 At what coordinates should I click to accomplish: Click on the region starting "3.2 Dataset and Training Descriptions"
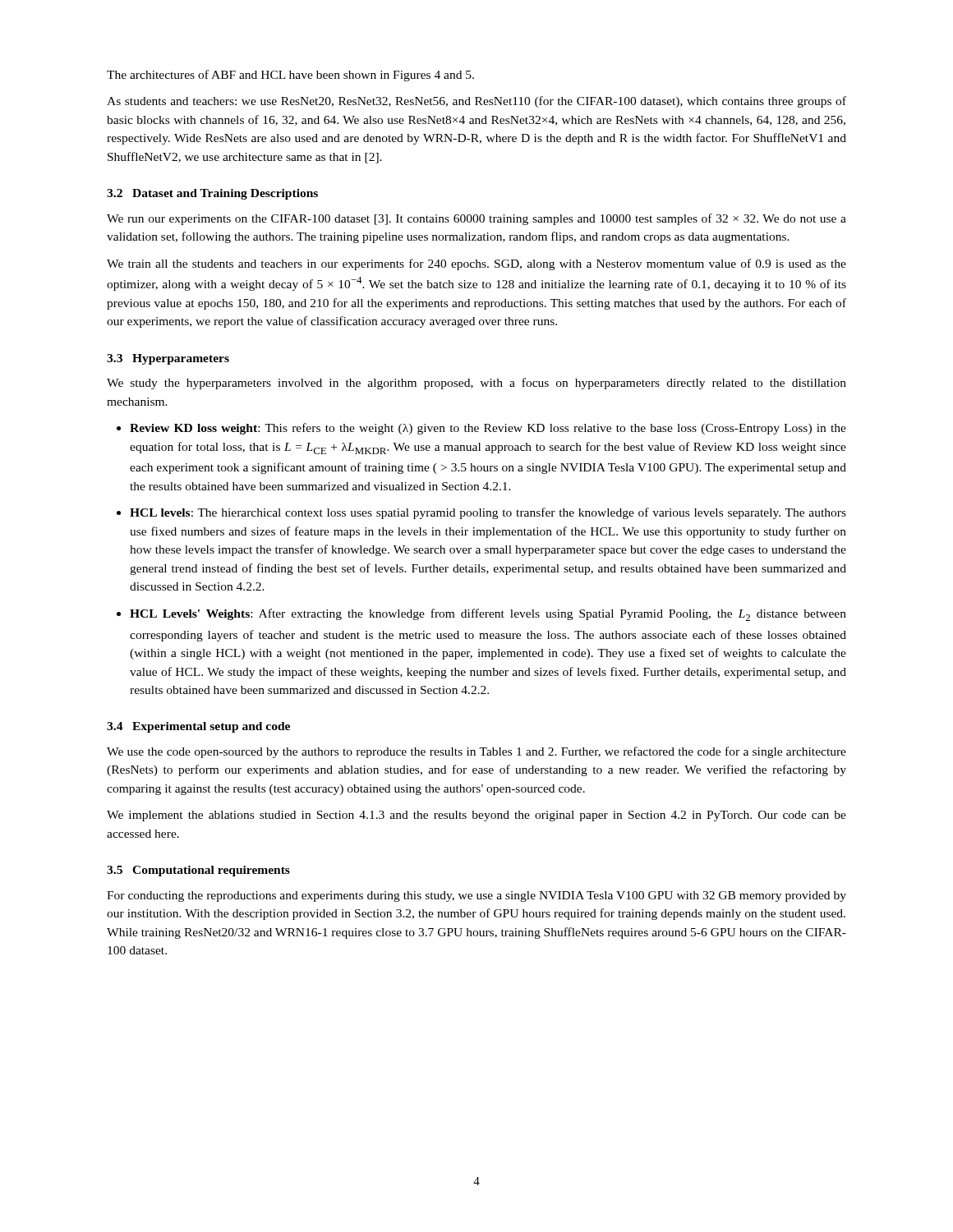212,194
